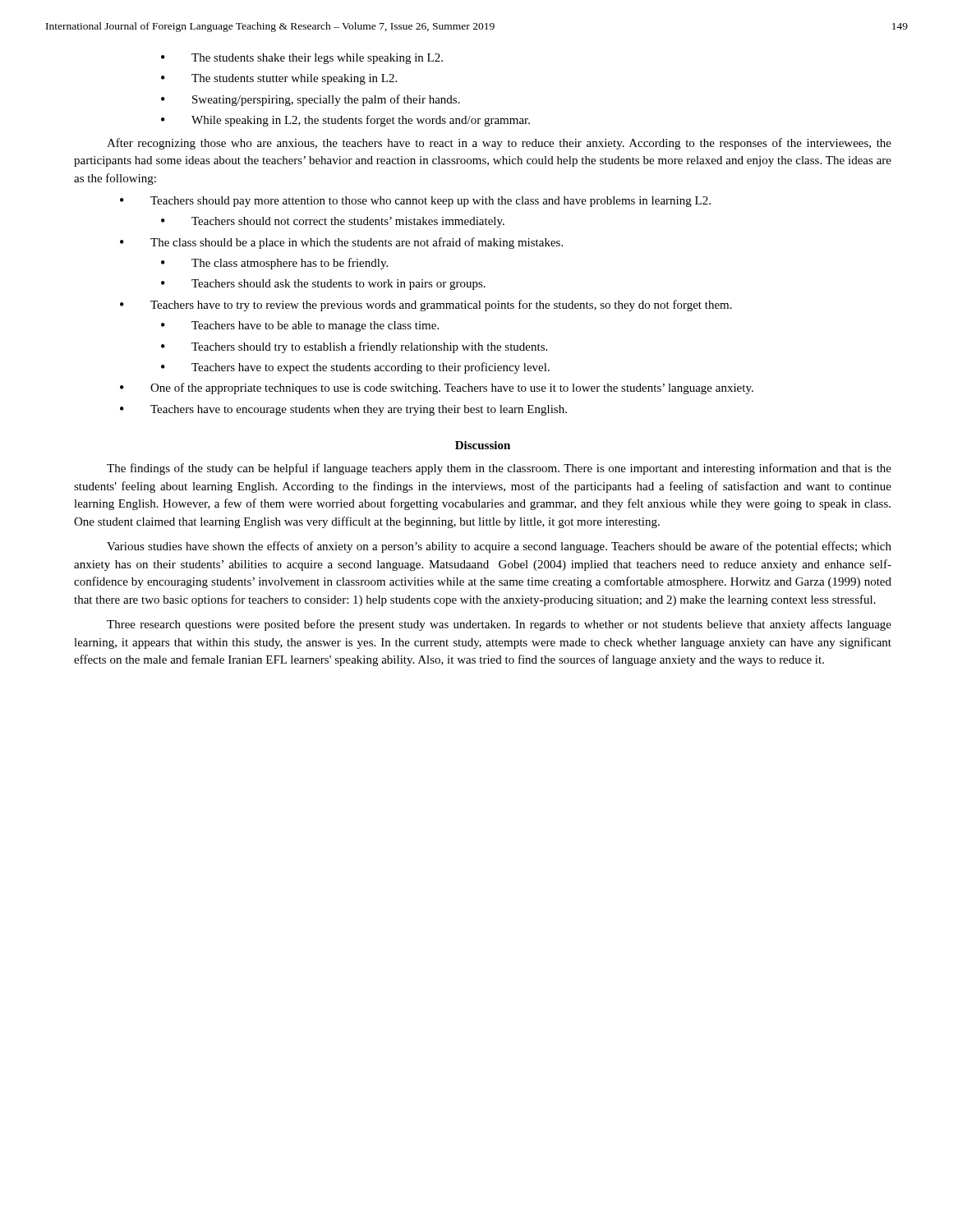
Task: Locate the text block starting "• The class should be"
Action: 483,243
